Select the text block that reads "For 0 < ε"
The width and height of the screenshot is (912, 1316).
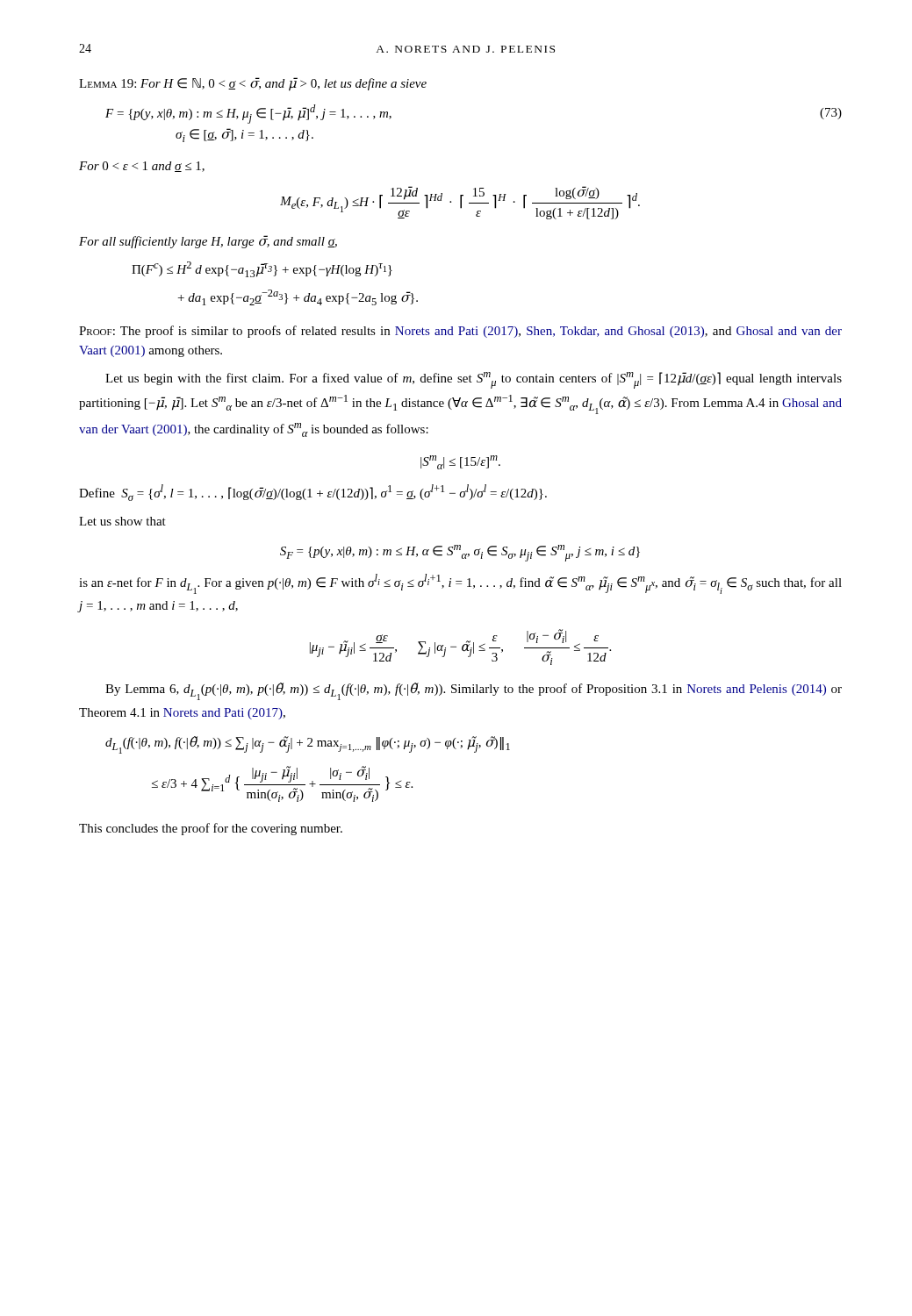tap(142, 166)
